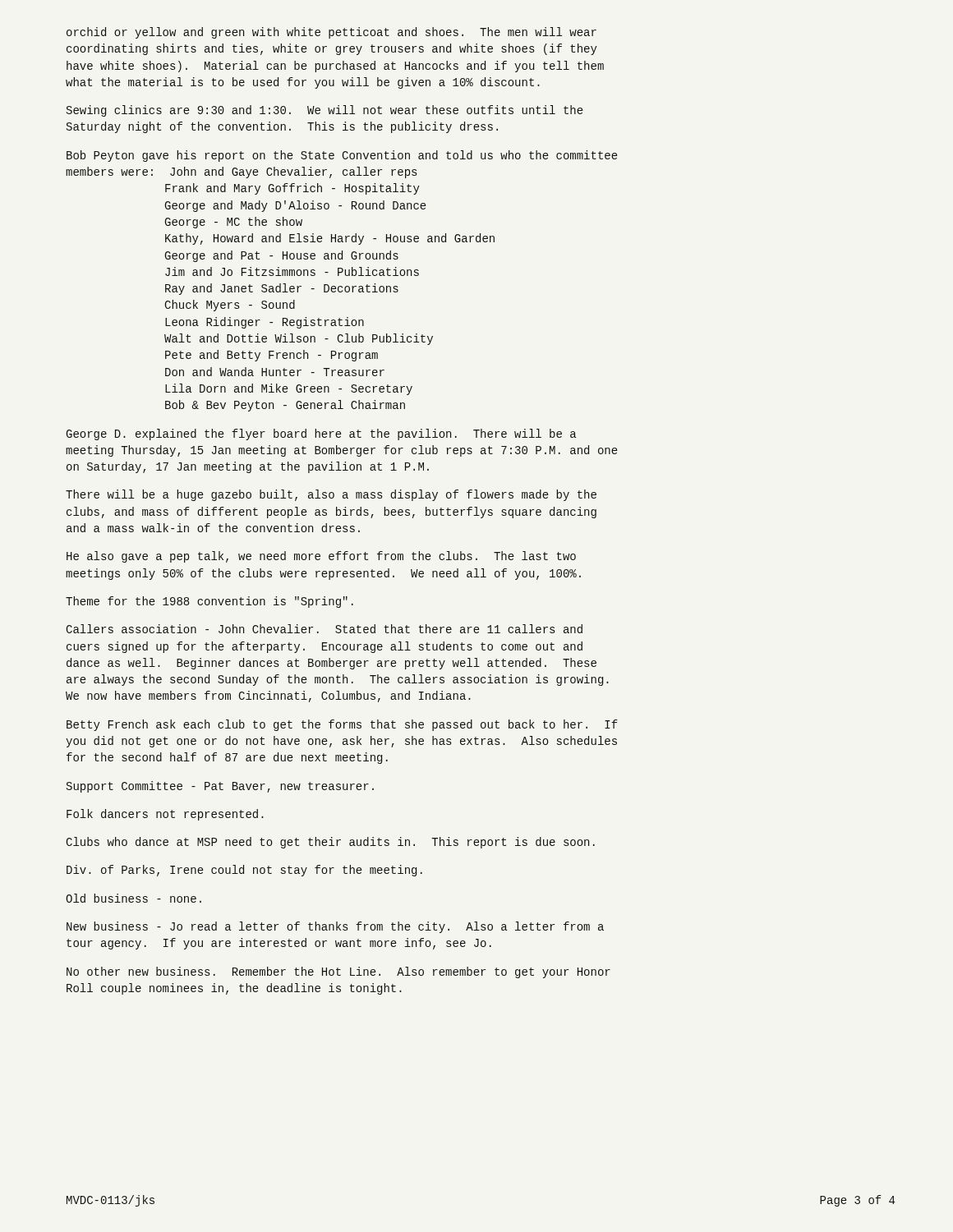Screen dimensions: 1232x953
Task: Point to the text block starting "Support Committee - Pat Baver, new treasurer."
Action: 221,787
